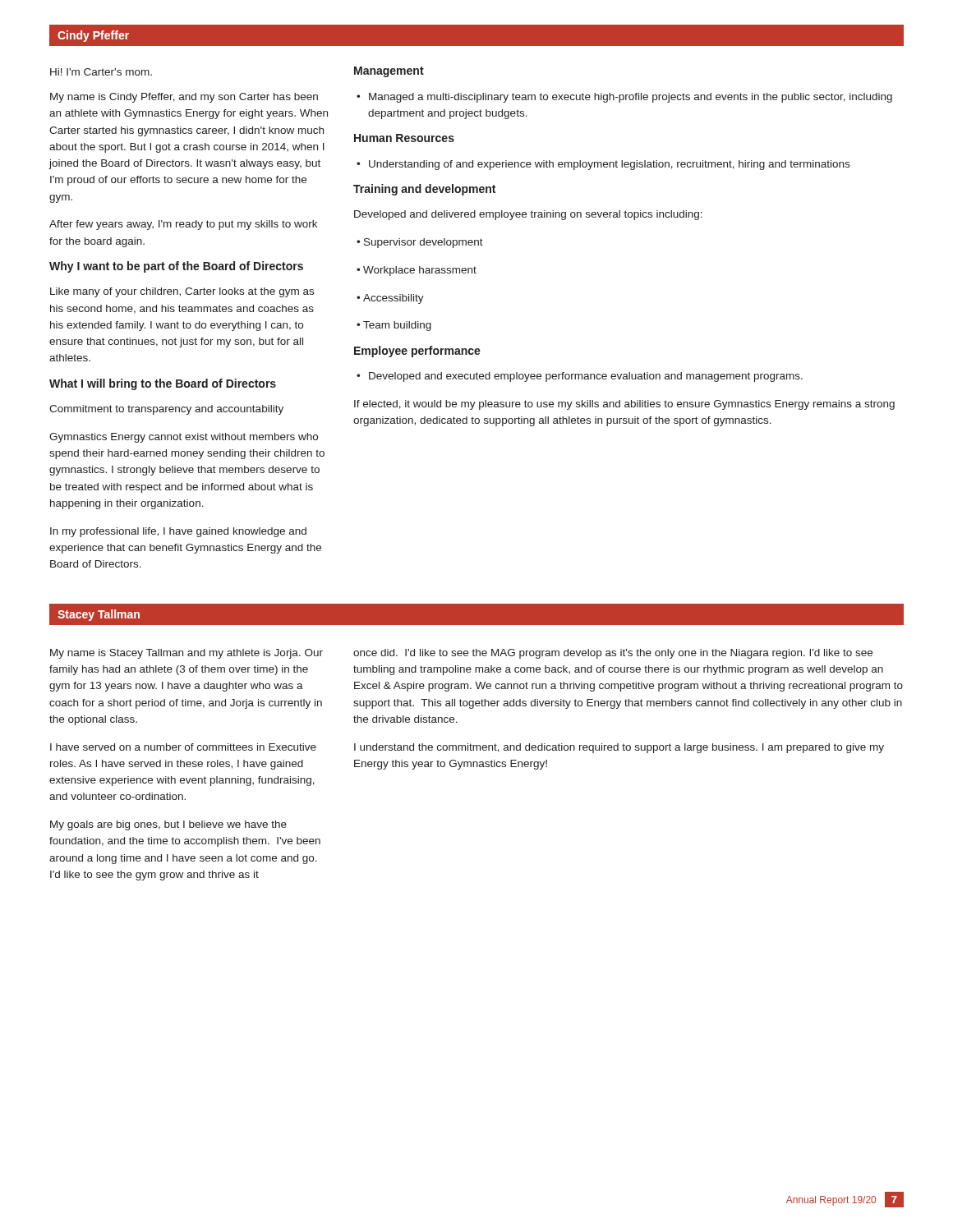Locate the text block that reads "I understand the commitment, and dedication"
Image resolution: width=953 pixels, height=1232 pixels.
[x=629, y=755]
